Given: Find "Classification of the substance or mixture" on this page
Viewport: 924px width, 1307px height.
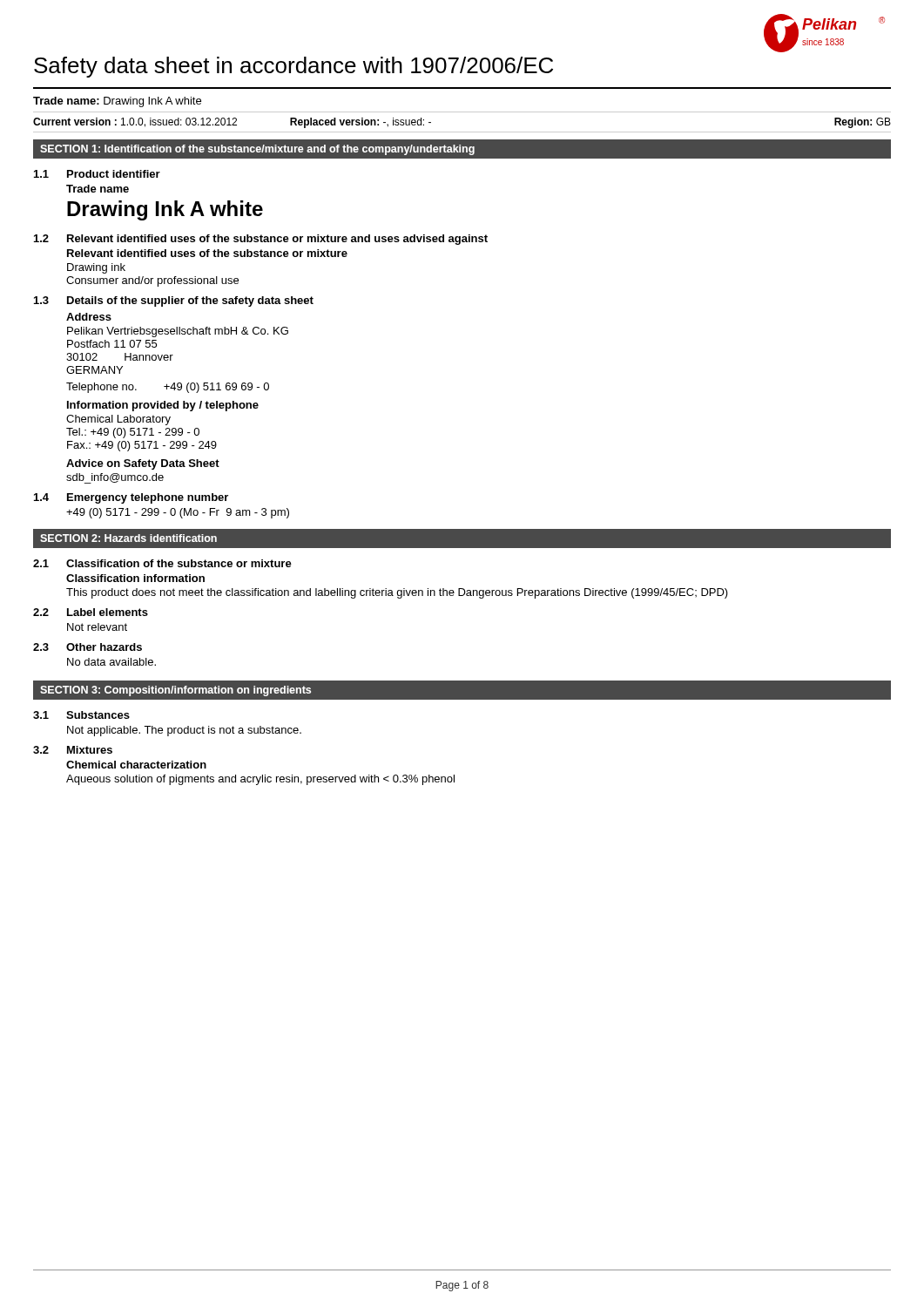Looking at the screenshot, I should point(179,563).
